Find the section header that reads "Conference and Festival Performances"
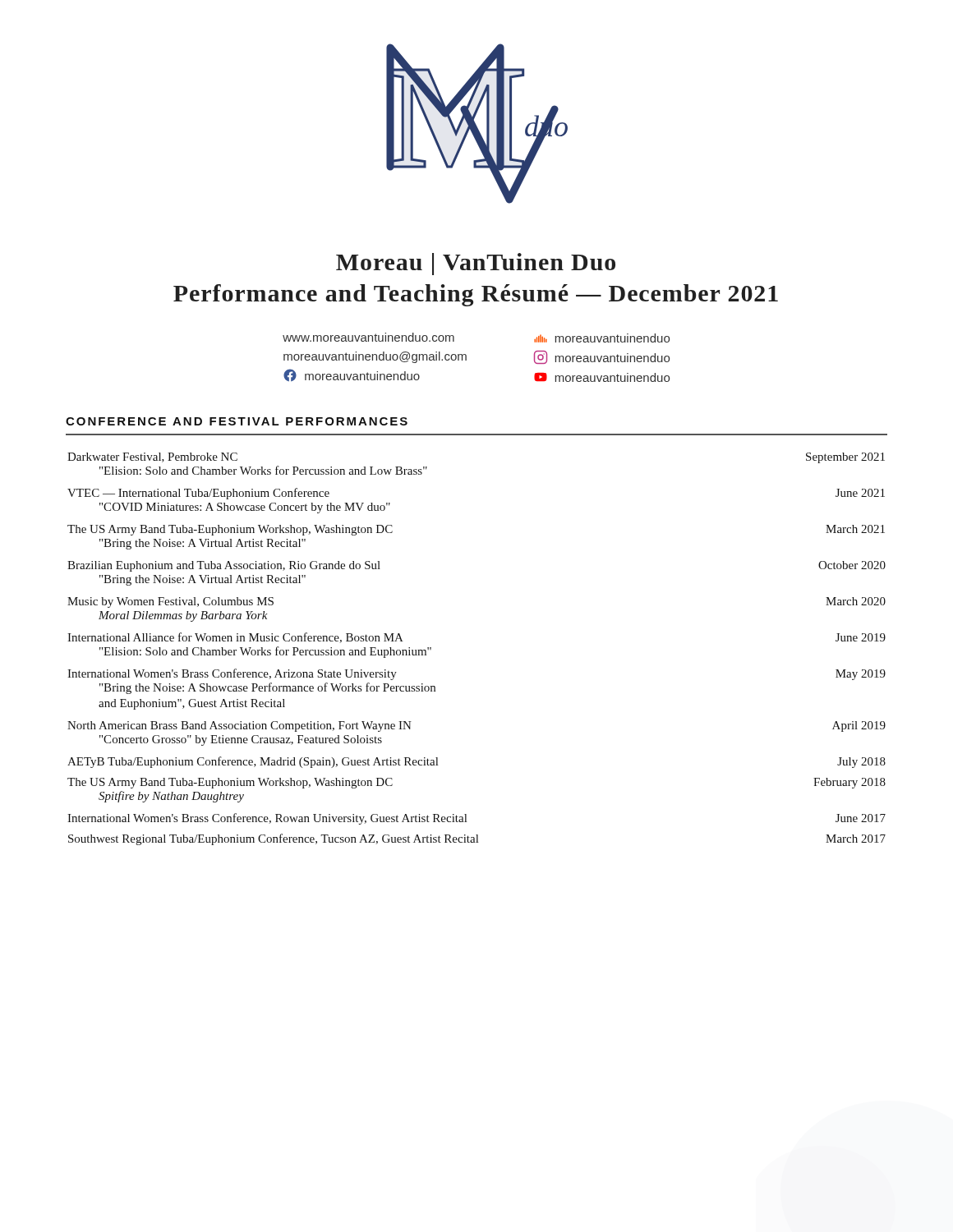 238,421
